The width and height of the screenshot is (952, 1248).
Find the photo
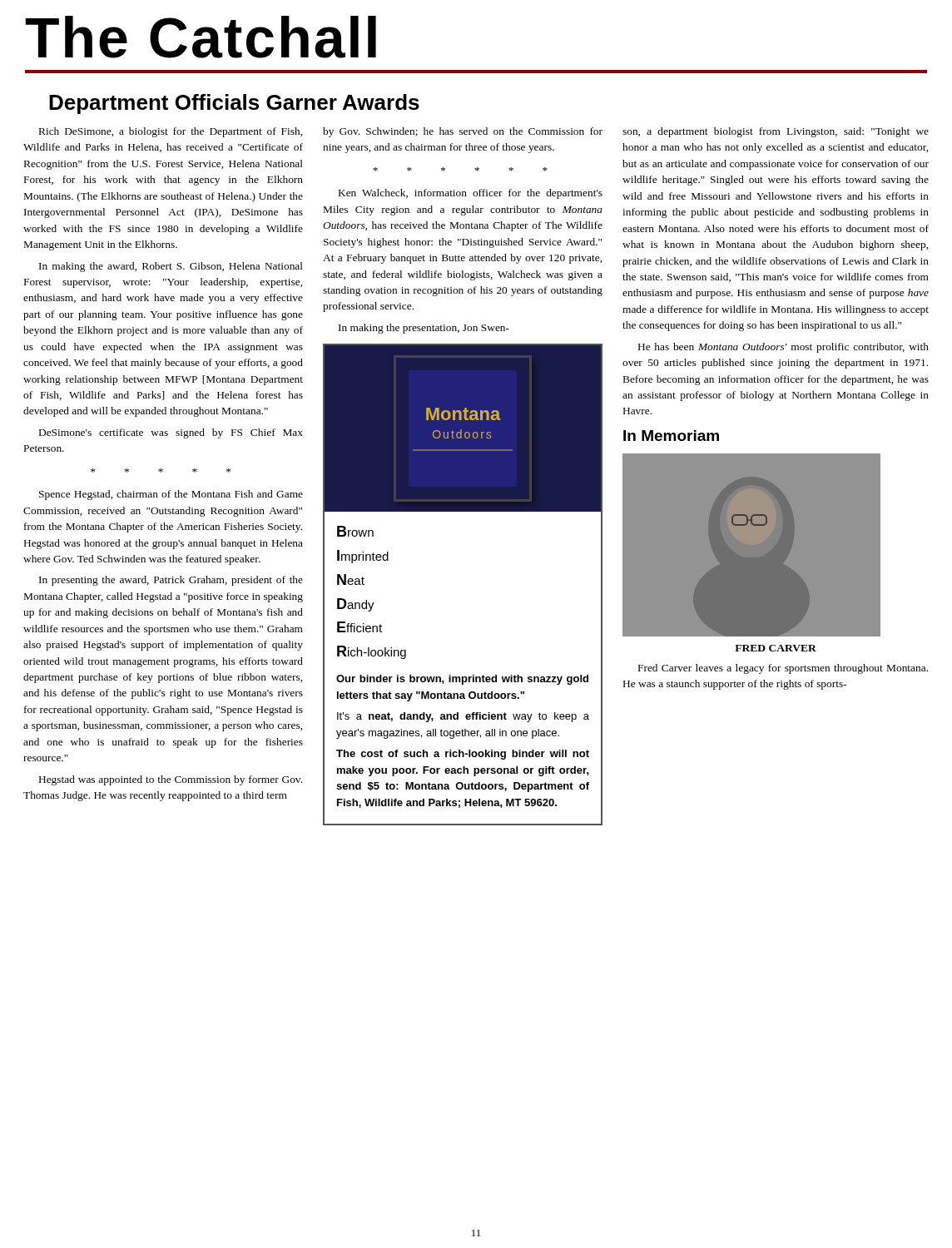click(776, 545)
